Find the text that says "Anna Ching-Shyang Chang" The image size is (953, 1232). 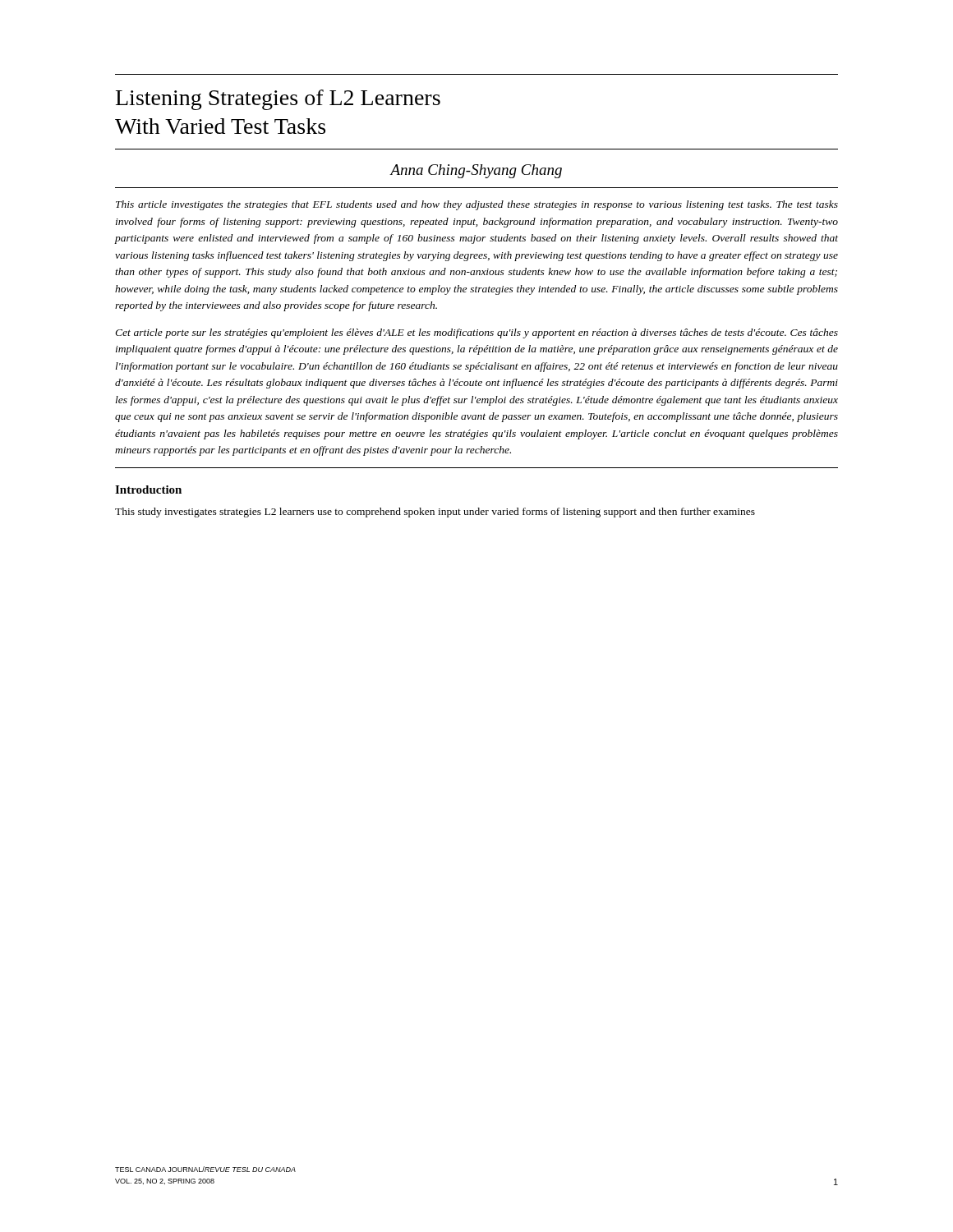point(476,170)
